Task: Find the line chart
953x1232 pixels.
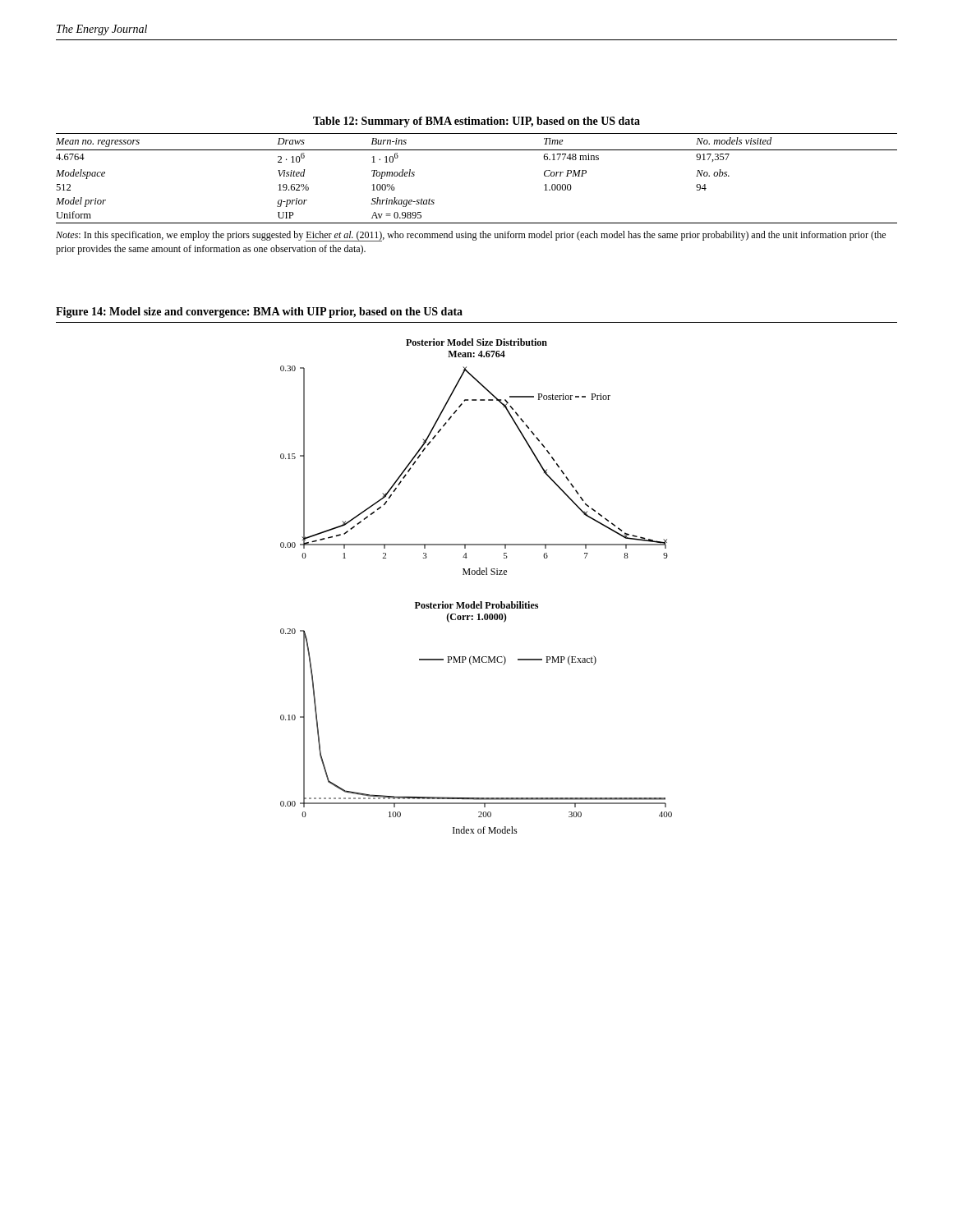Action: (x=476, y=590)
